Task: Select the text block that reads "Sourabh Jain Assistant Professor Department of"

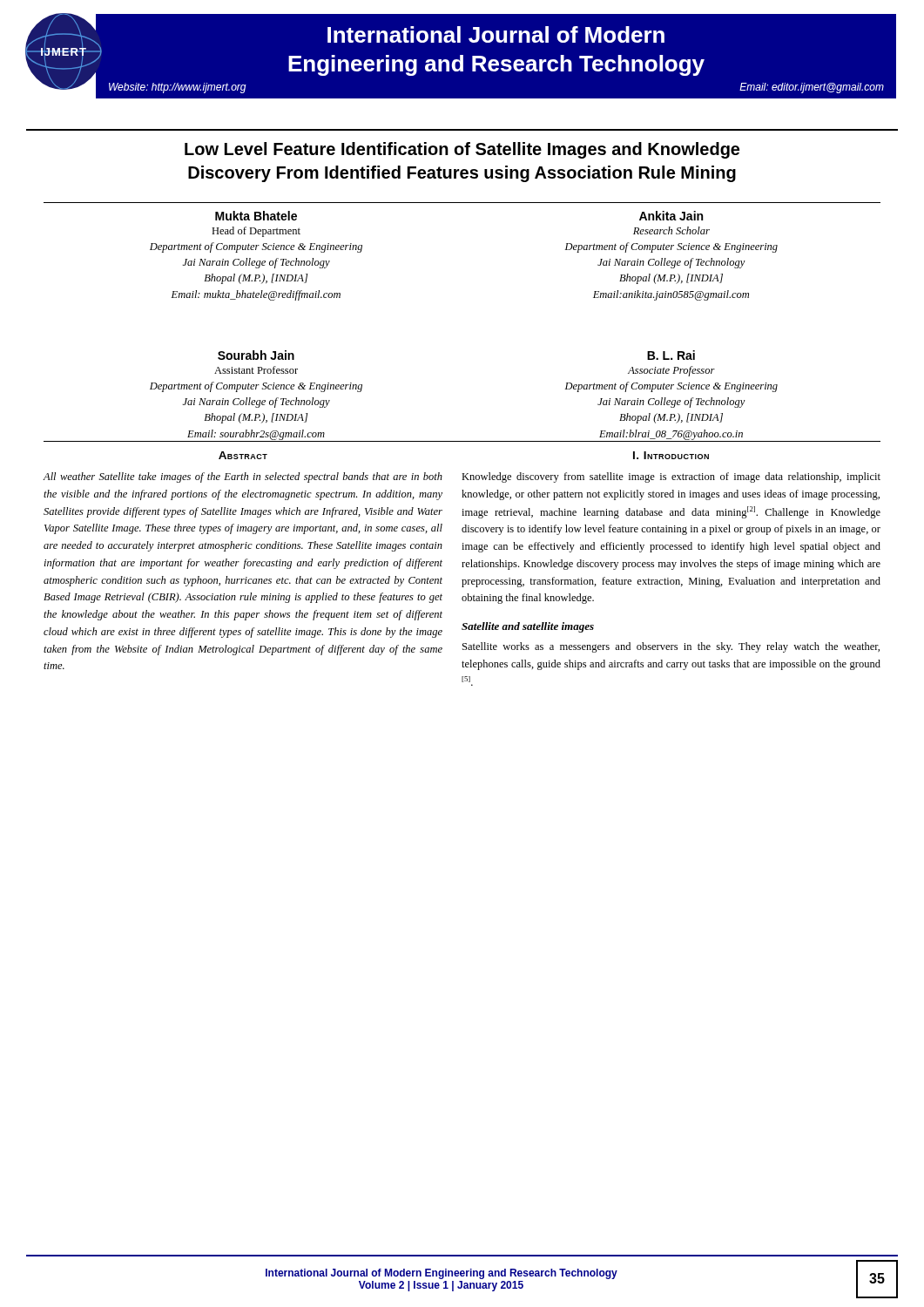Action: [x=256, y=395]
